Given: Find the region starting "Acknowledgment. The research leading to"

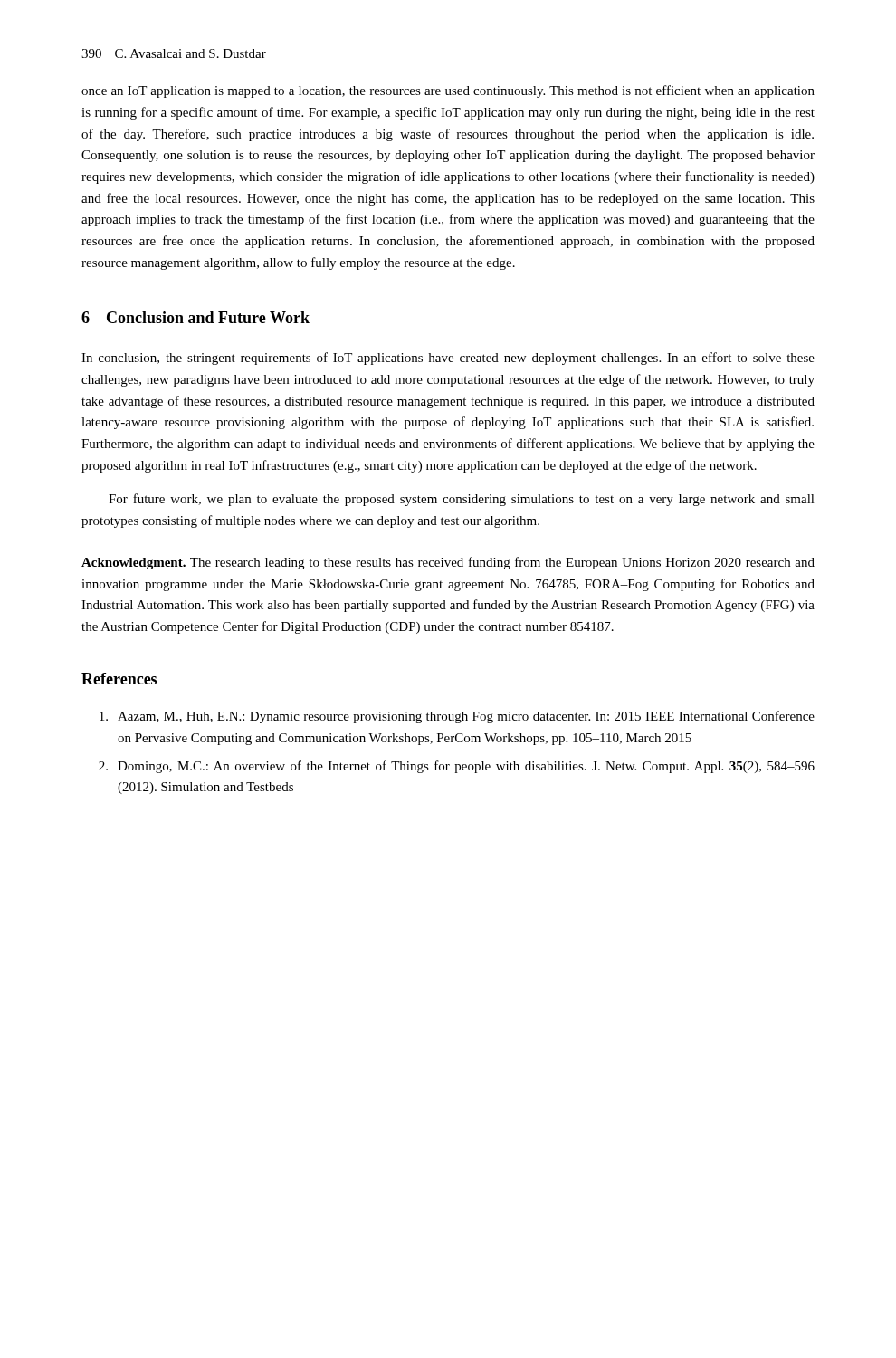Looking at the screenshot, I should [448, 594].
